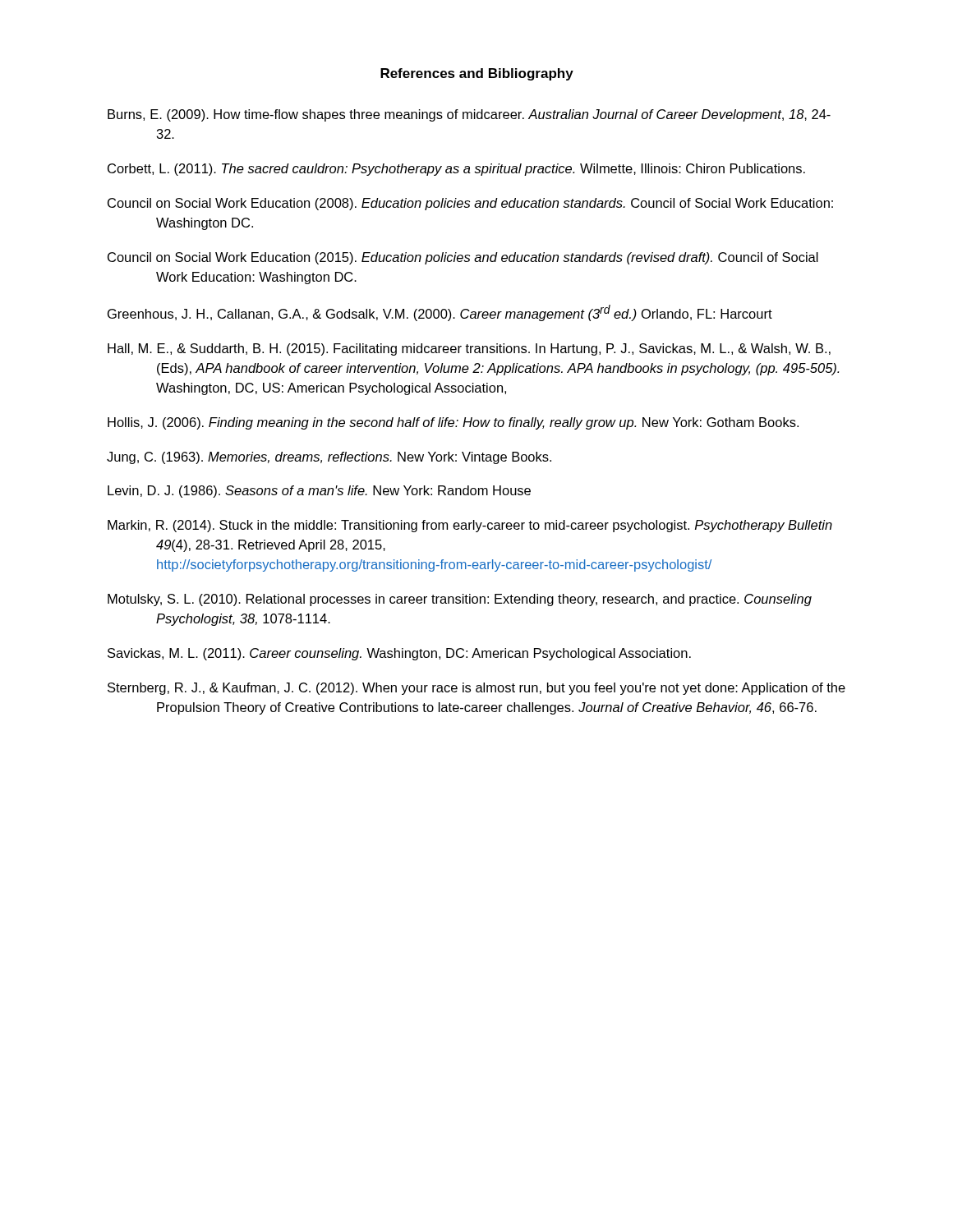This screenshot has height=1232, width=953.
Task: Click the passage that begins "Corbett, L. (2011). The sacred cauldron: Psychotherapy"
Action: pos(456,168)
